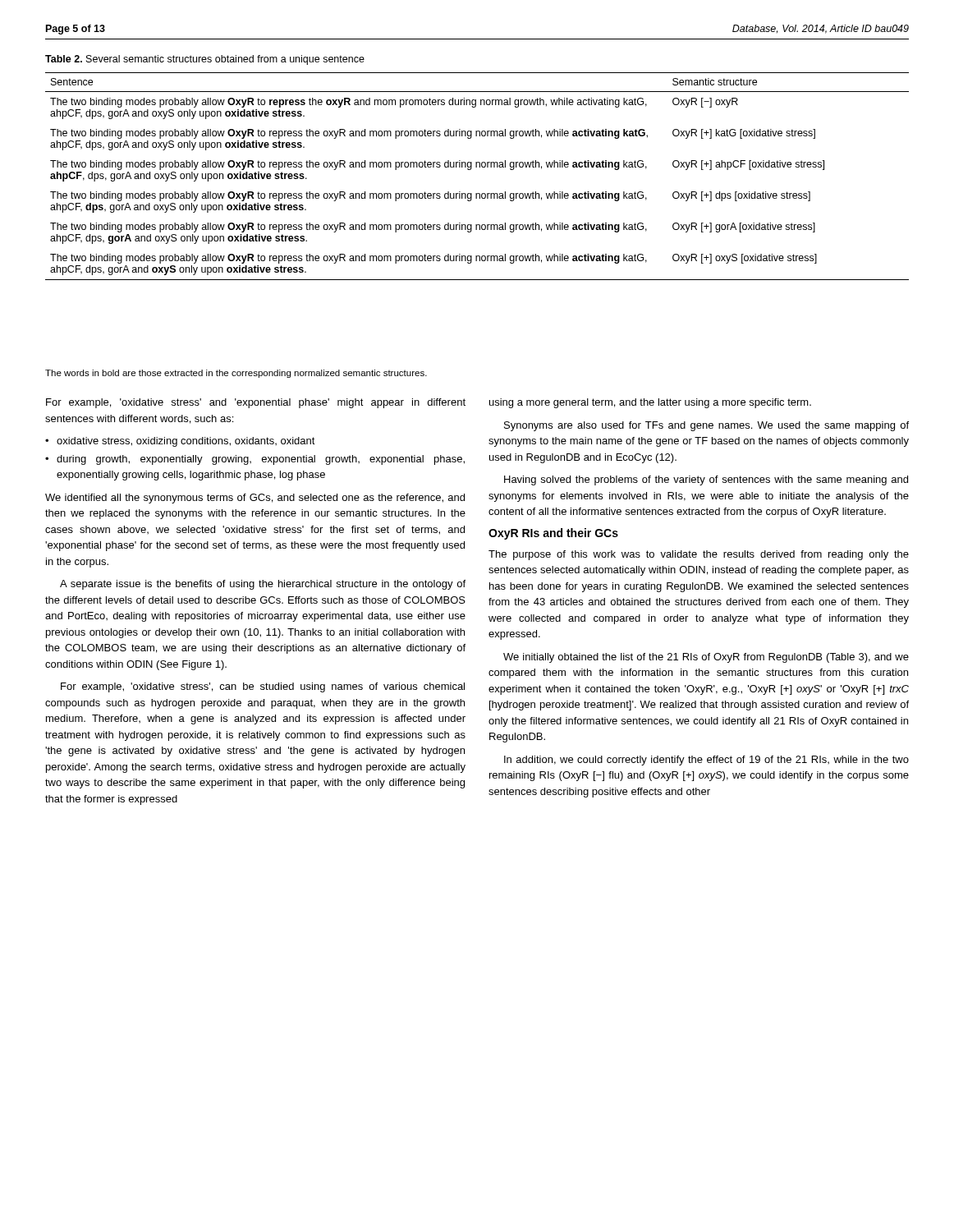
Task: Where is the section header that starts "OxyR RIs and"?
Action: [x=553, y=533]
